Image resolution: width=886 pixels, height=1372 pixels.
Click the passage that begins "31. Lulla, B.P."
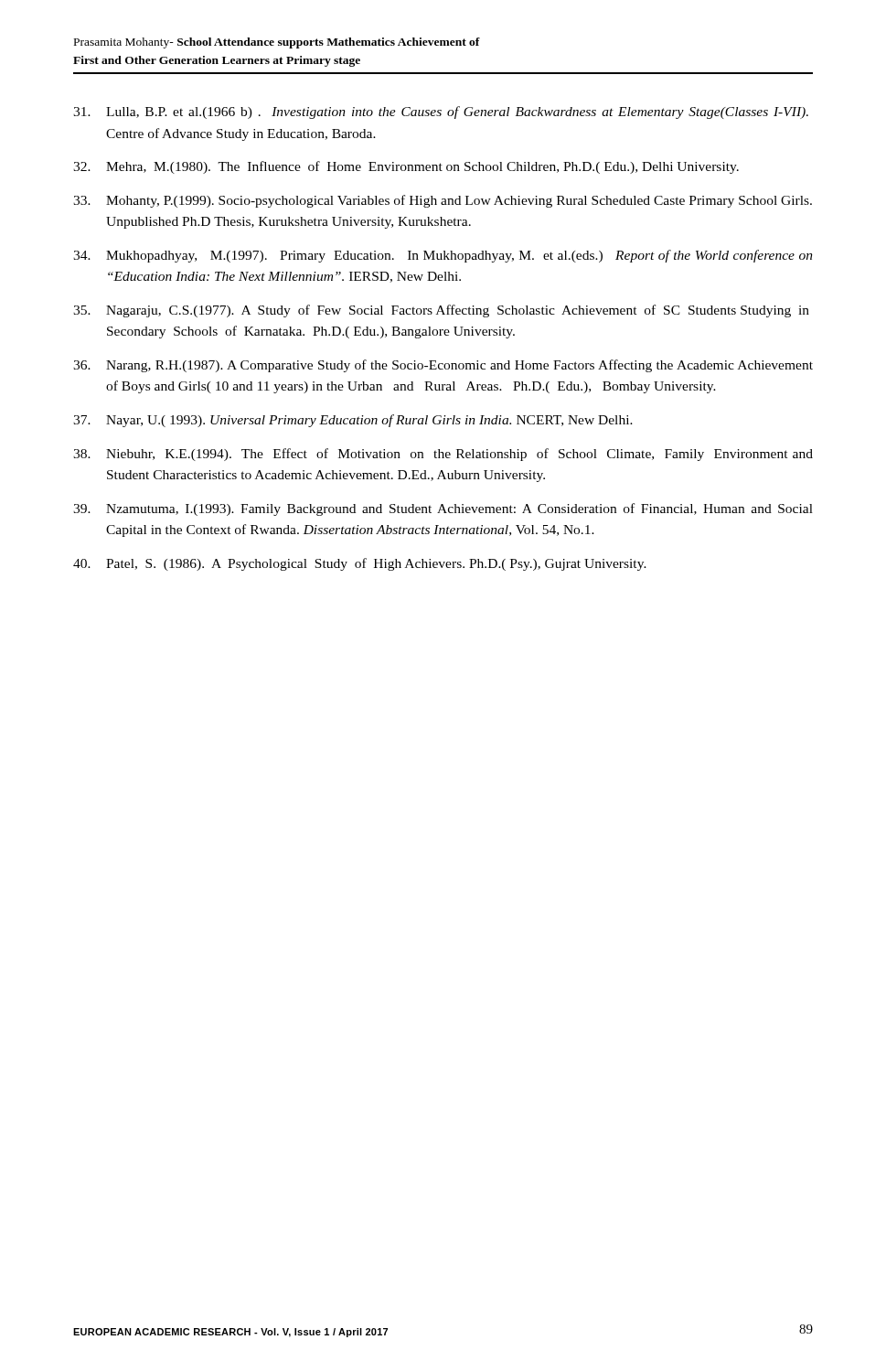click(443, 122)
